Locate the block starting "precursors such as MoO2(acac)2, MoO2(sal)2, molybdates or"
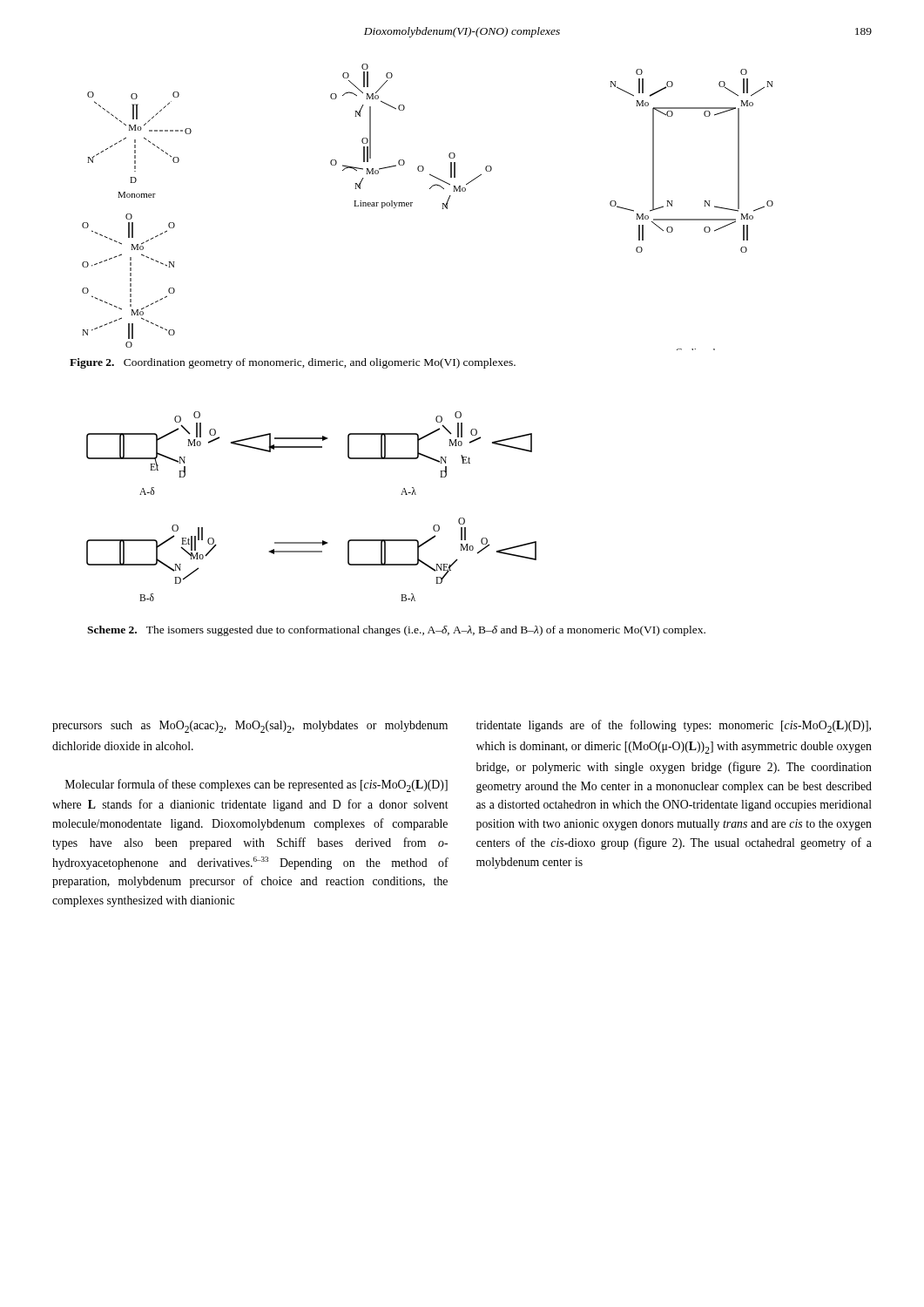Image resolution: width=924 pixels, height=1307 pixels. (x=250, y=813)
